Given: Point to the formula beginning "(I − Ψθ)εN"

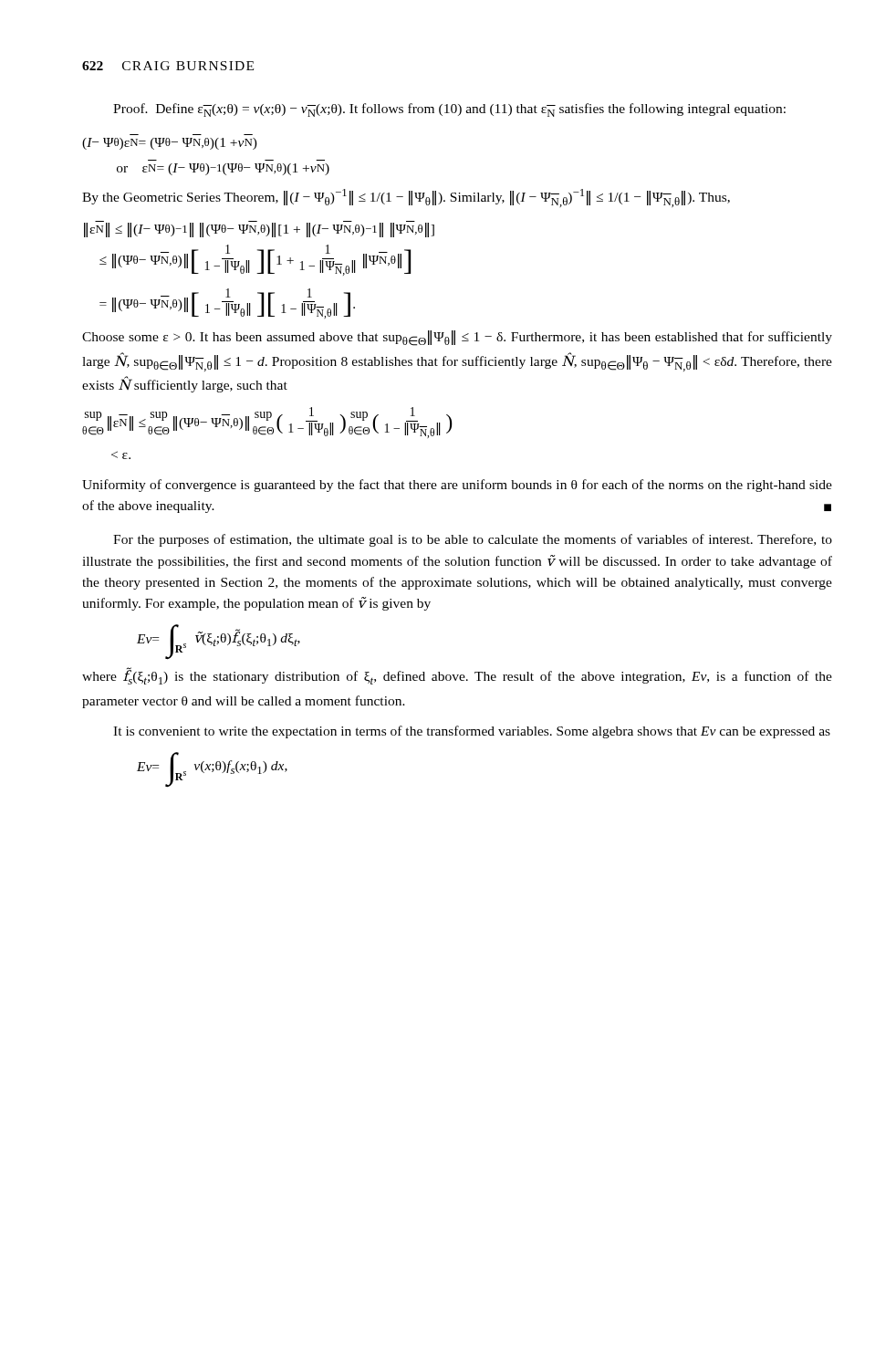Looking at the screenshot, I should point(170,144).
